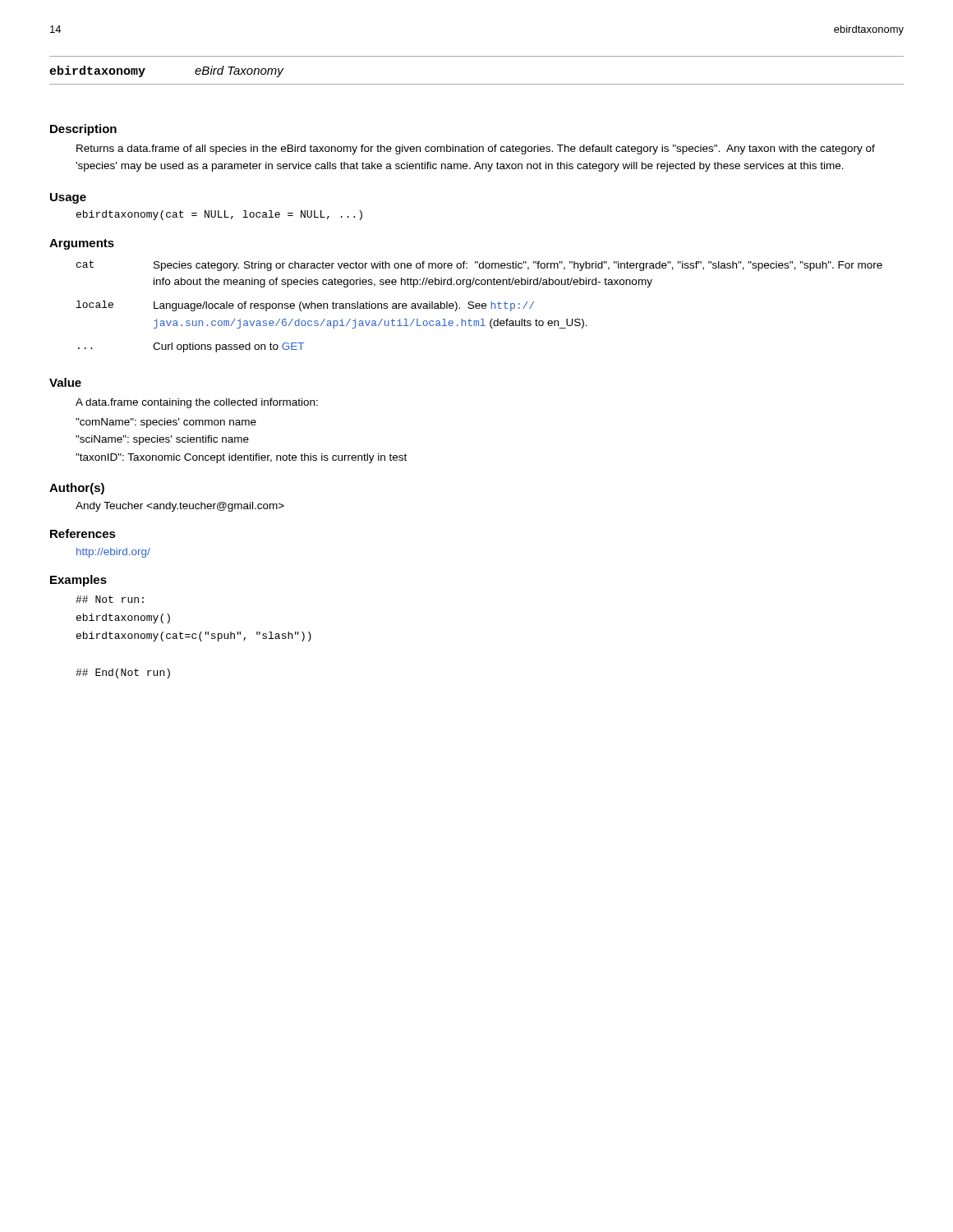The width and height of the screenshot is (953, 1232).
Task: Navigate to the passage starting "ebirdtaxonomy eBird Taxonomy"
Action: (90, 71)
